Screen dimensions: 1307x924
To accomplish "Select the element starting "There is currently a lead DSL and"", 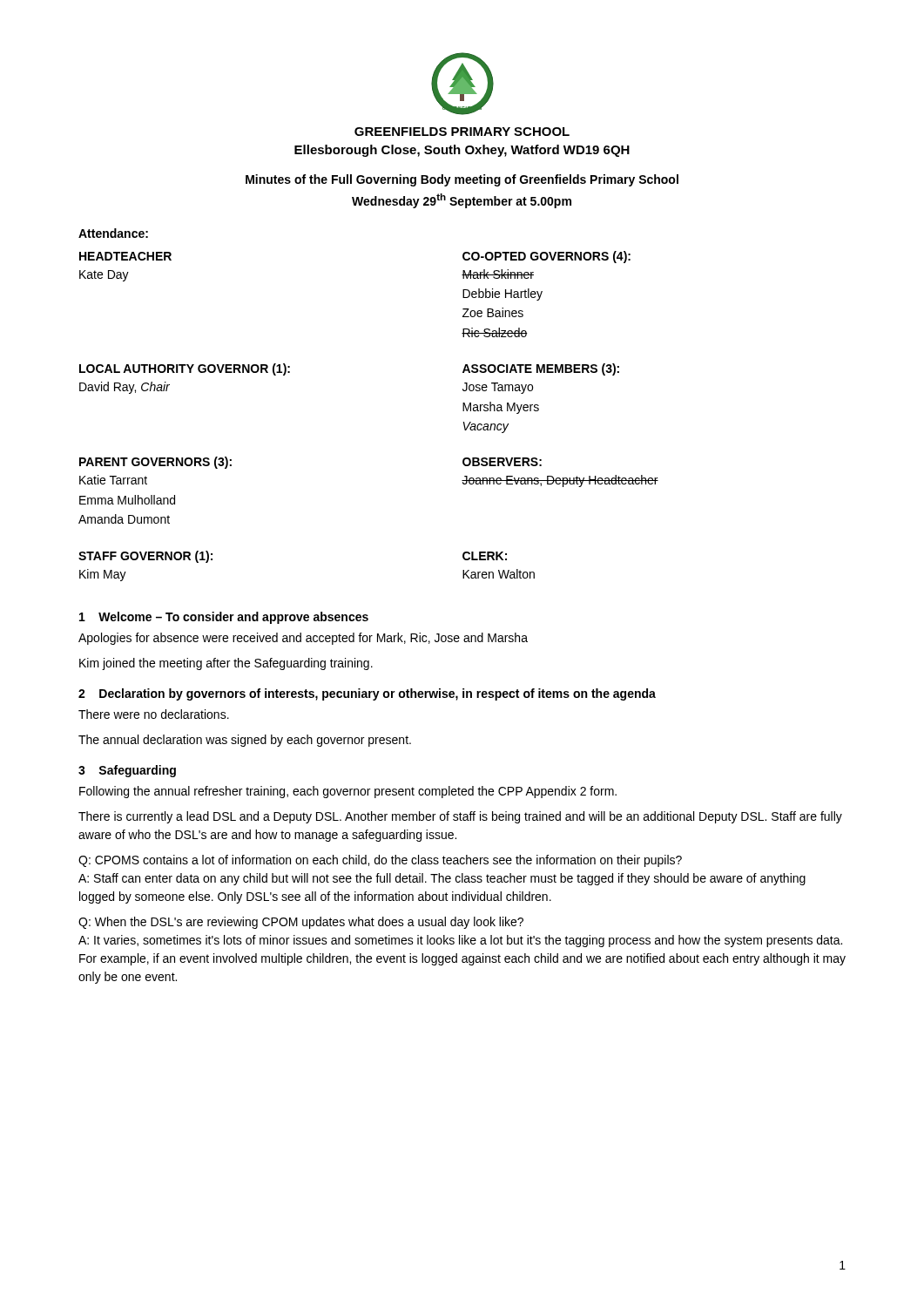I will point(460,826).
